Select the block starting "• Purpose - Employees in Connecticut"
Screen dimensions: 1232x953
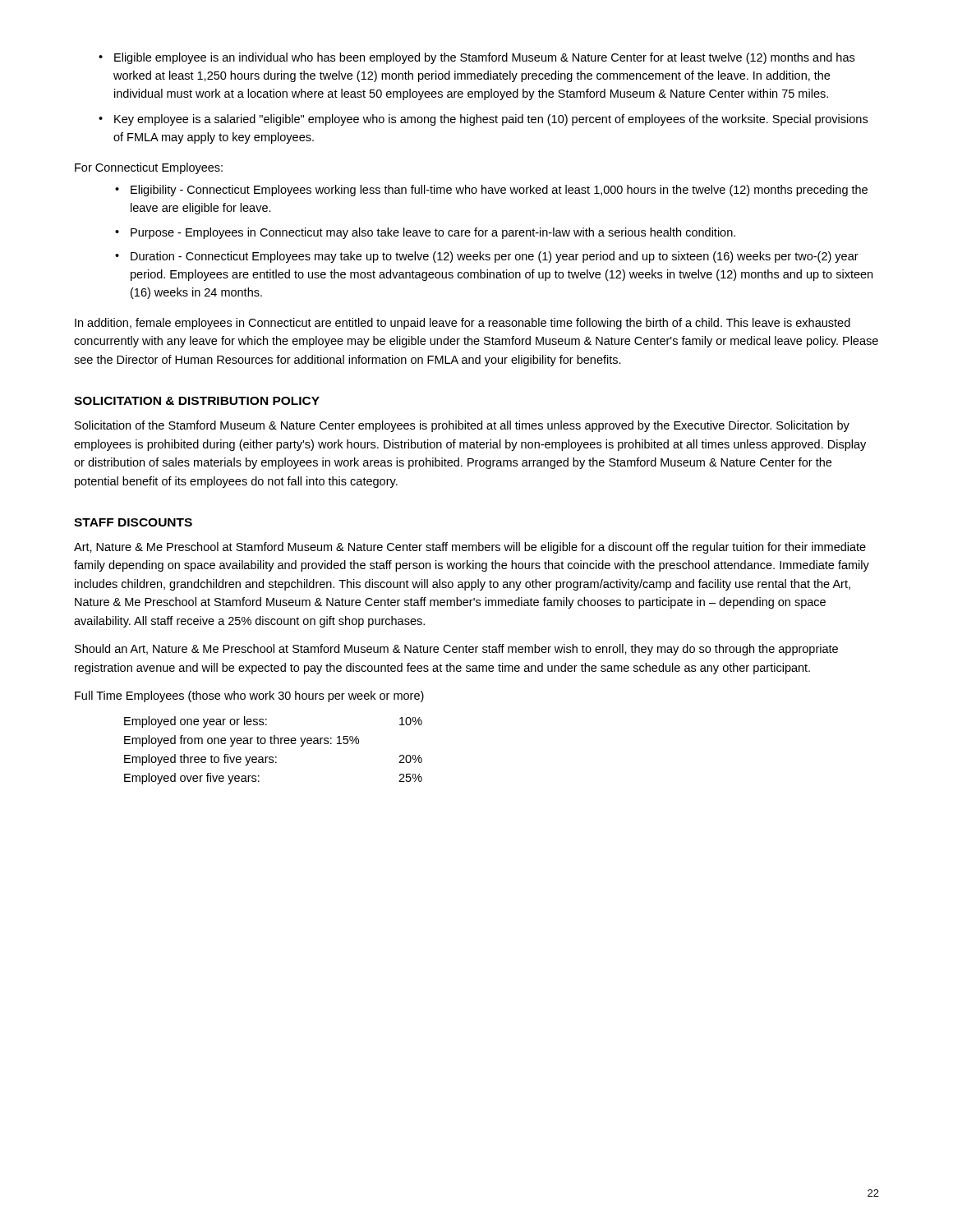(497, 233)
